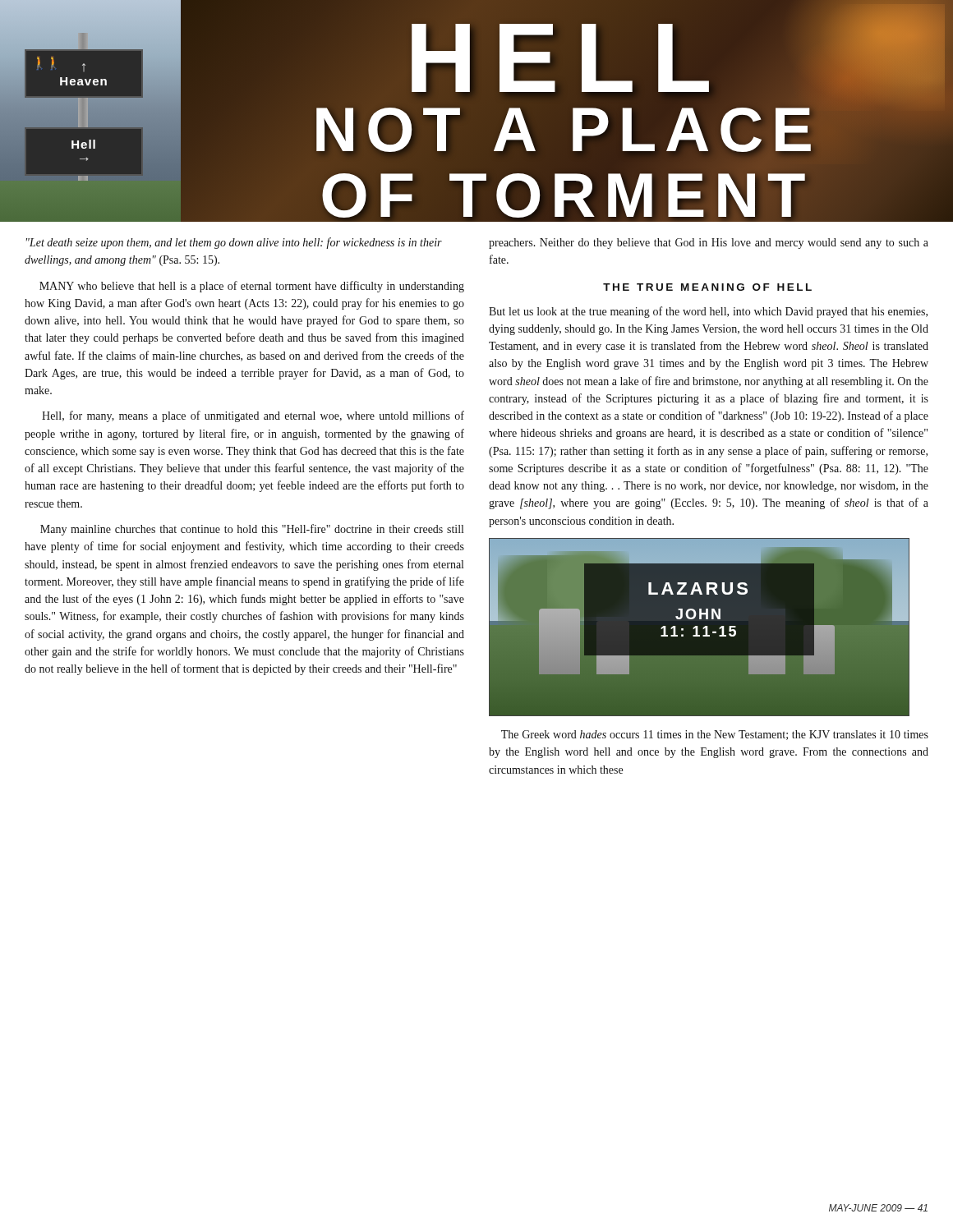953x1232 pixels.
Task: Select the text block that reads "preachers. Neither do they believe that God"
Action: tap(709, 251)
